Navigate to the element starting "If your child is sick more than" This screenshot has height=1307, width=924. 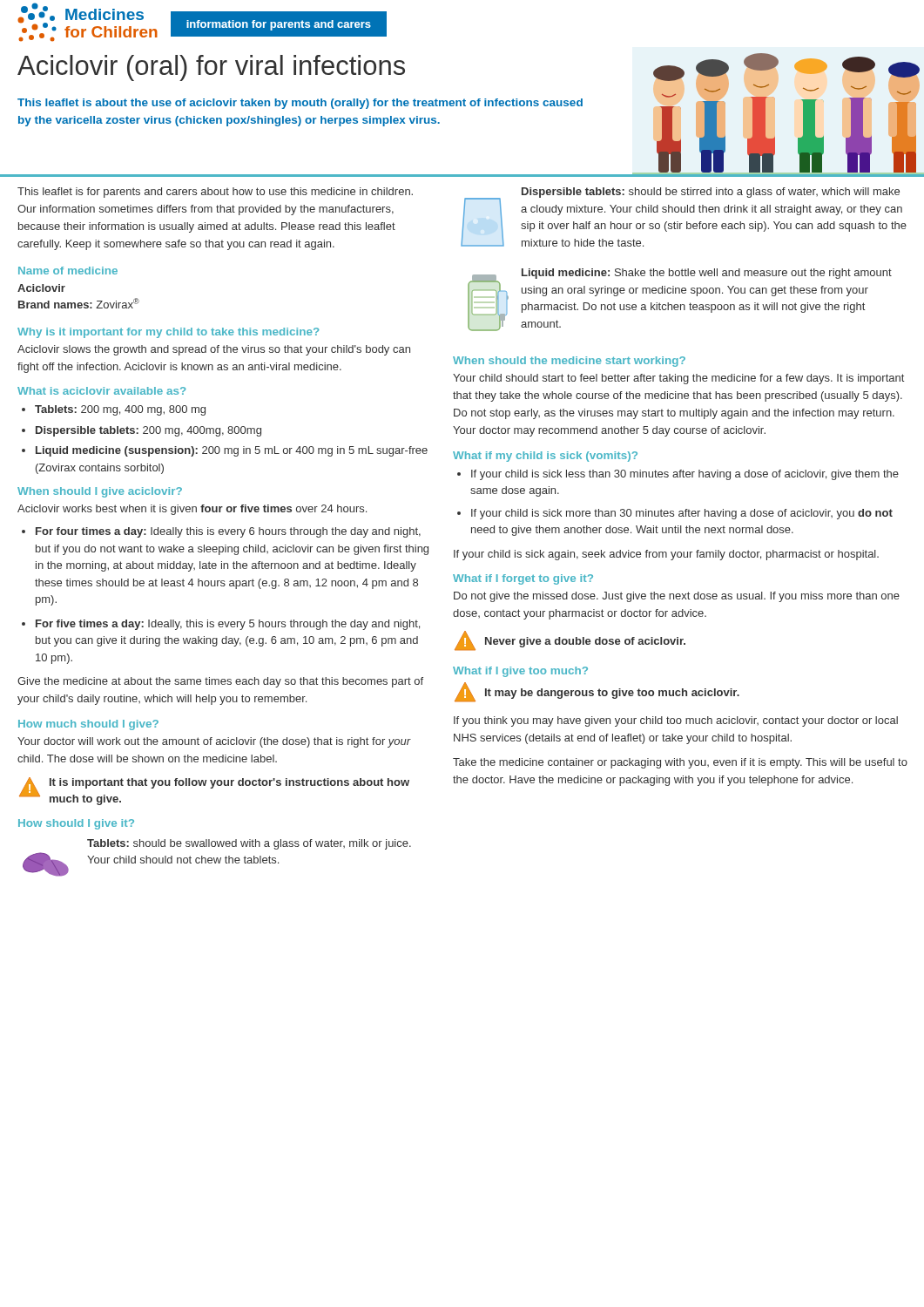pos(681,521)
